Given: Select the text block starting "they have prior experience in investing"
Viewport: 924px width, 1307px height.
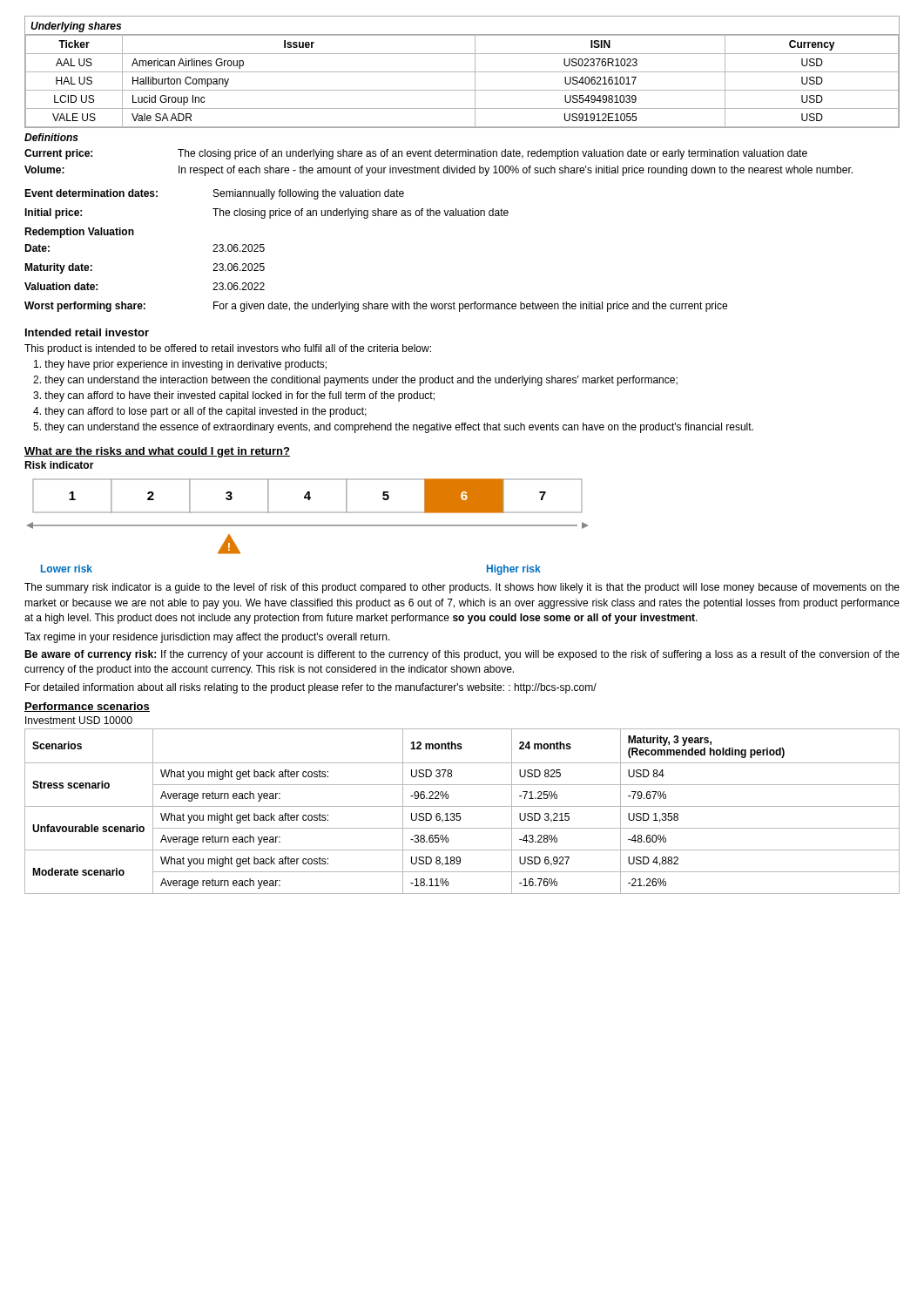Looking at the screenshot, I should [x=180, y=365].
